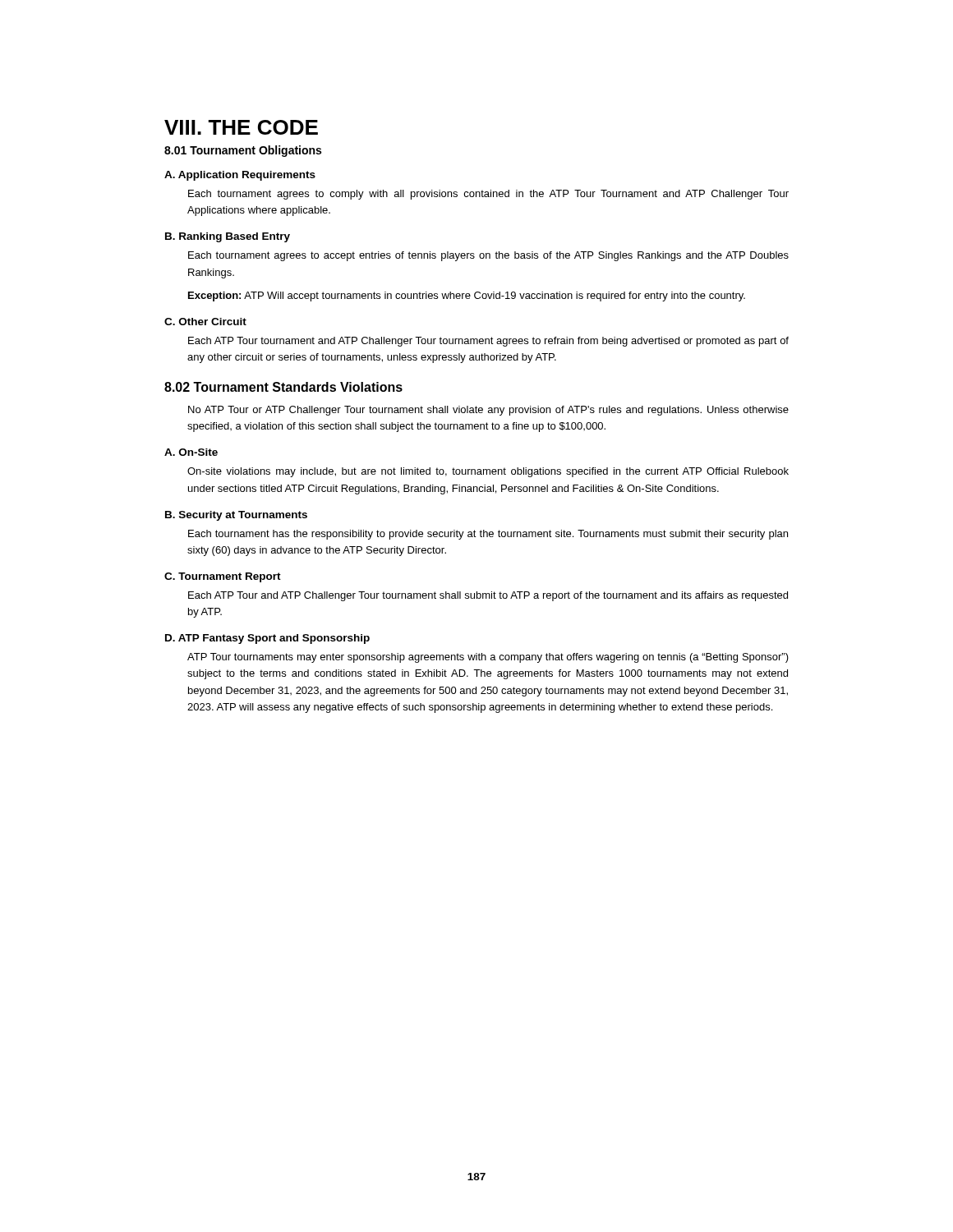Click on the section header with the text "A. Application Requirements"
The height and width of the screenshot is (1232, 953).
click(240, 175)
